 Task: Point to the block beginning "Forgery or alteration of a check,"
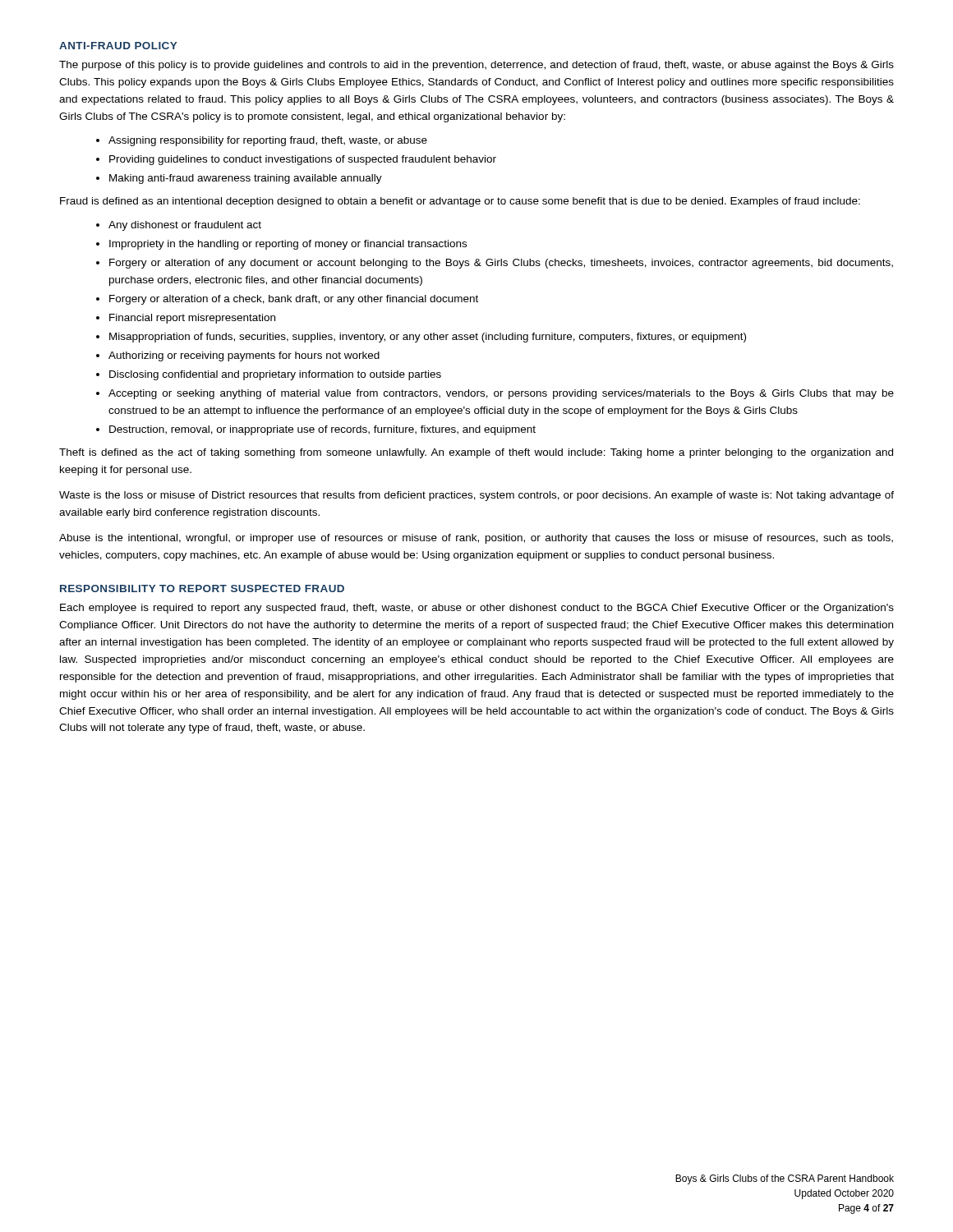(x=293, y=299)
